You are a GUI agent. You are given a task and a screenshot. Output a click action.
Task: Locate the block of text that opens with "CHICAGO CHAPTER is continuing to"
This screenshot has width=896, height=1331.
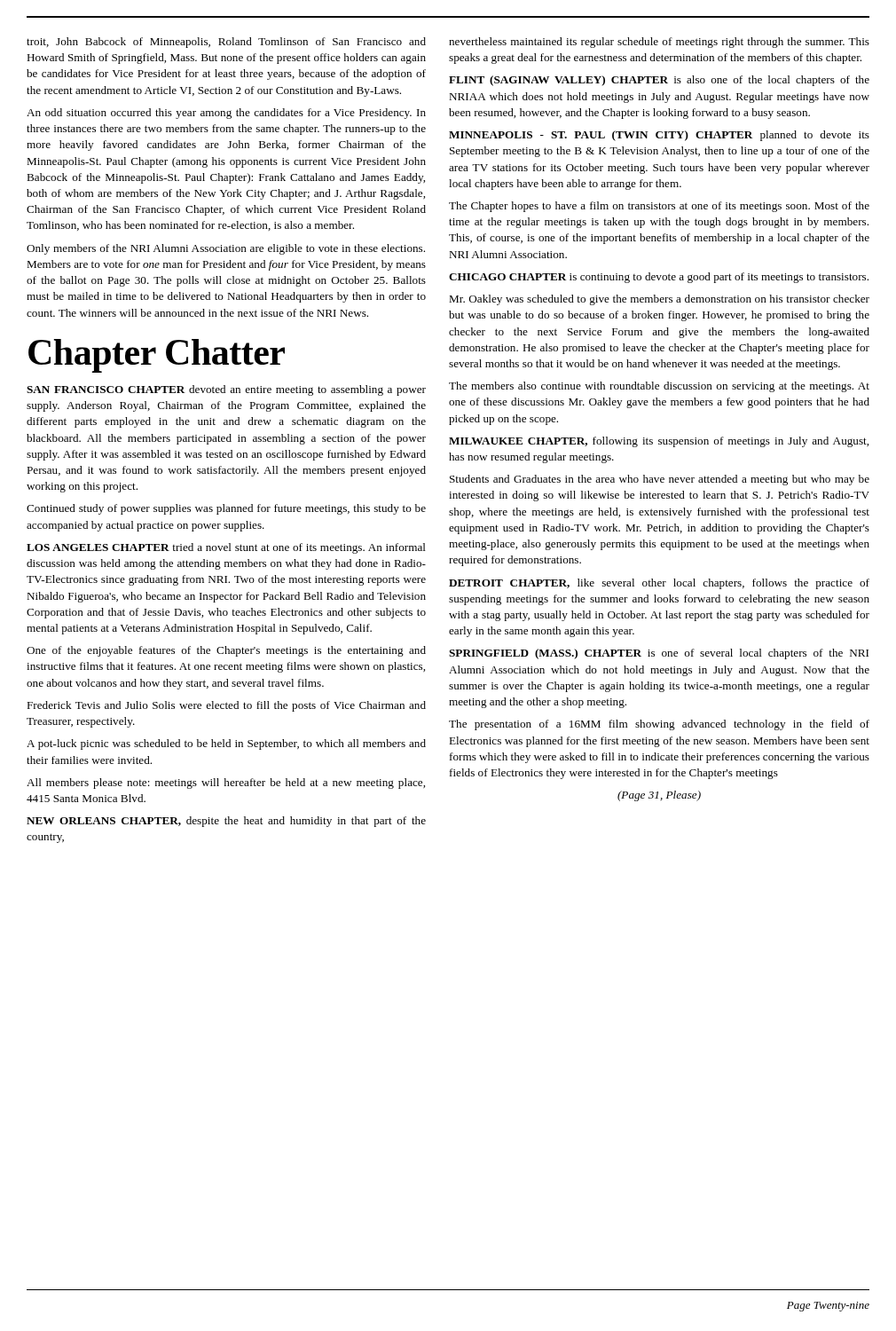[x=659, y=276]
